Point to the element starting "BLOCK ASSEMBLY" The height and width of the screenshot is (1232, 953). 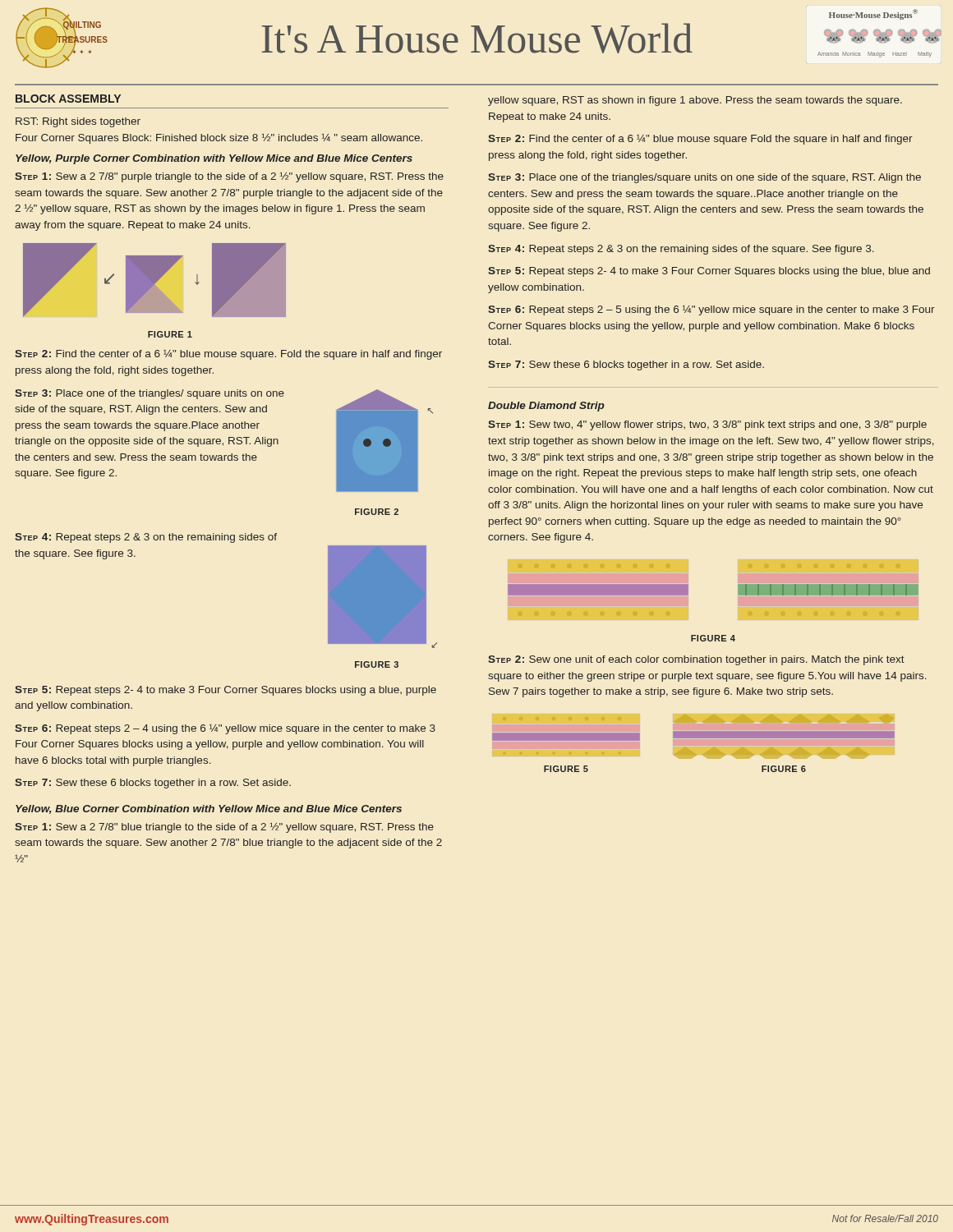pyautogui.click(x=68, y=99)
